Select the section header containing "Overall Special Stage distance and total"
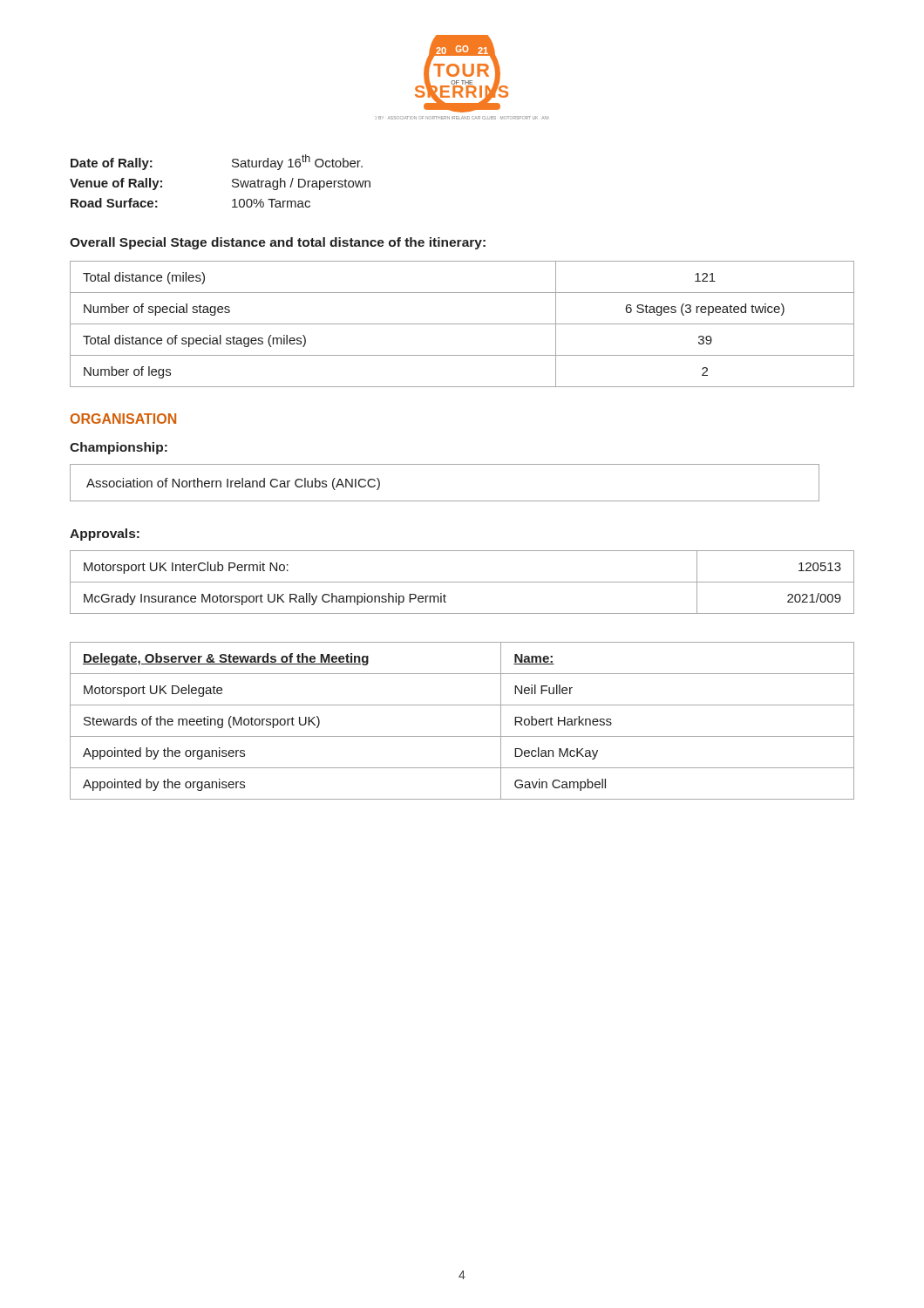924x1308 pixels. [x=278, y=242]
